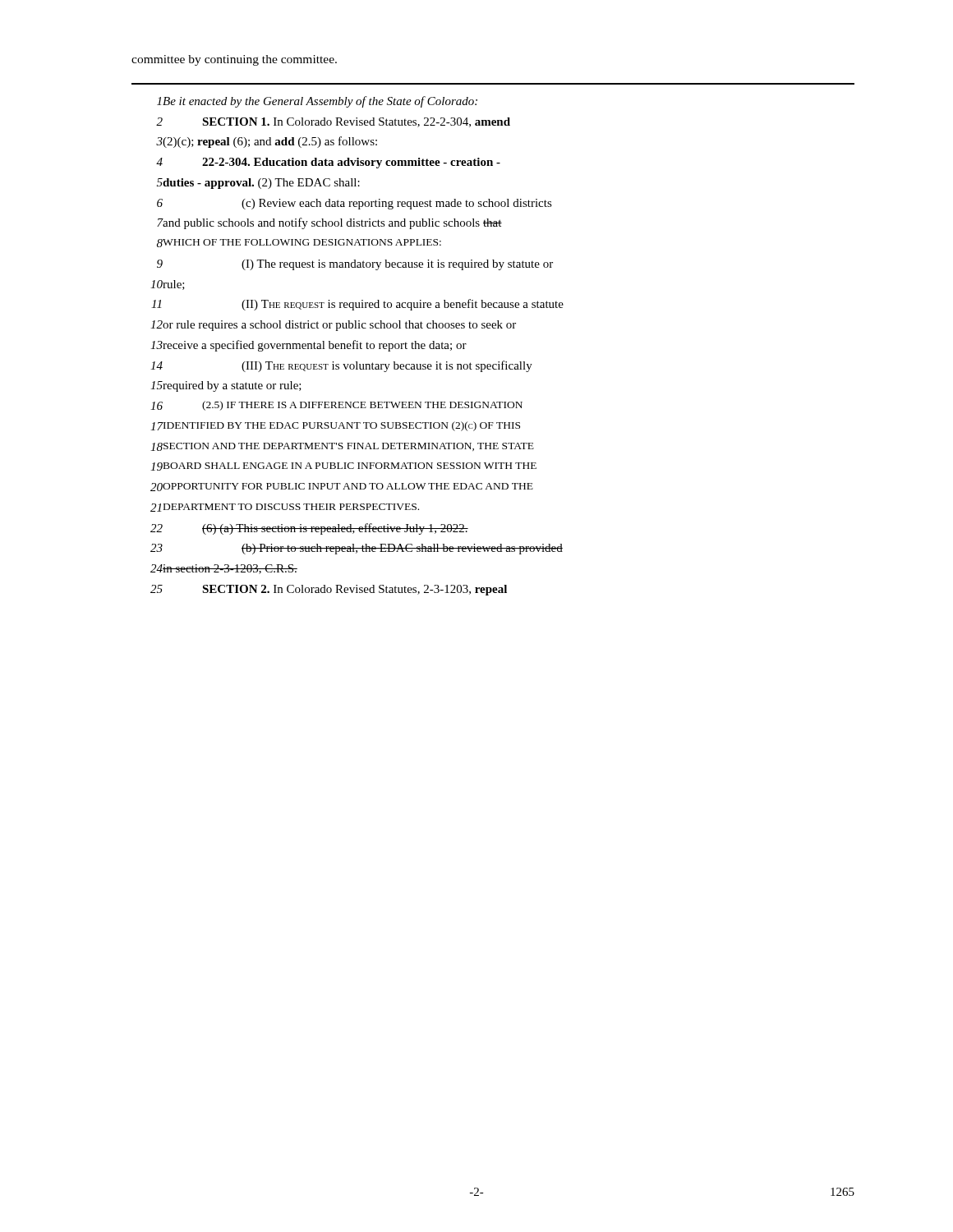Select the list item that reads "3 (2)(c); repeal (6); and add"

tap(267, 142)
